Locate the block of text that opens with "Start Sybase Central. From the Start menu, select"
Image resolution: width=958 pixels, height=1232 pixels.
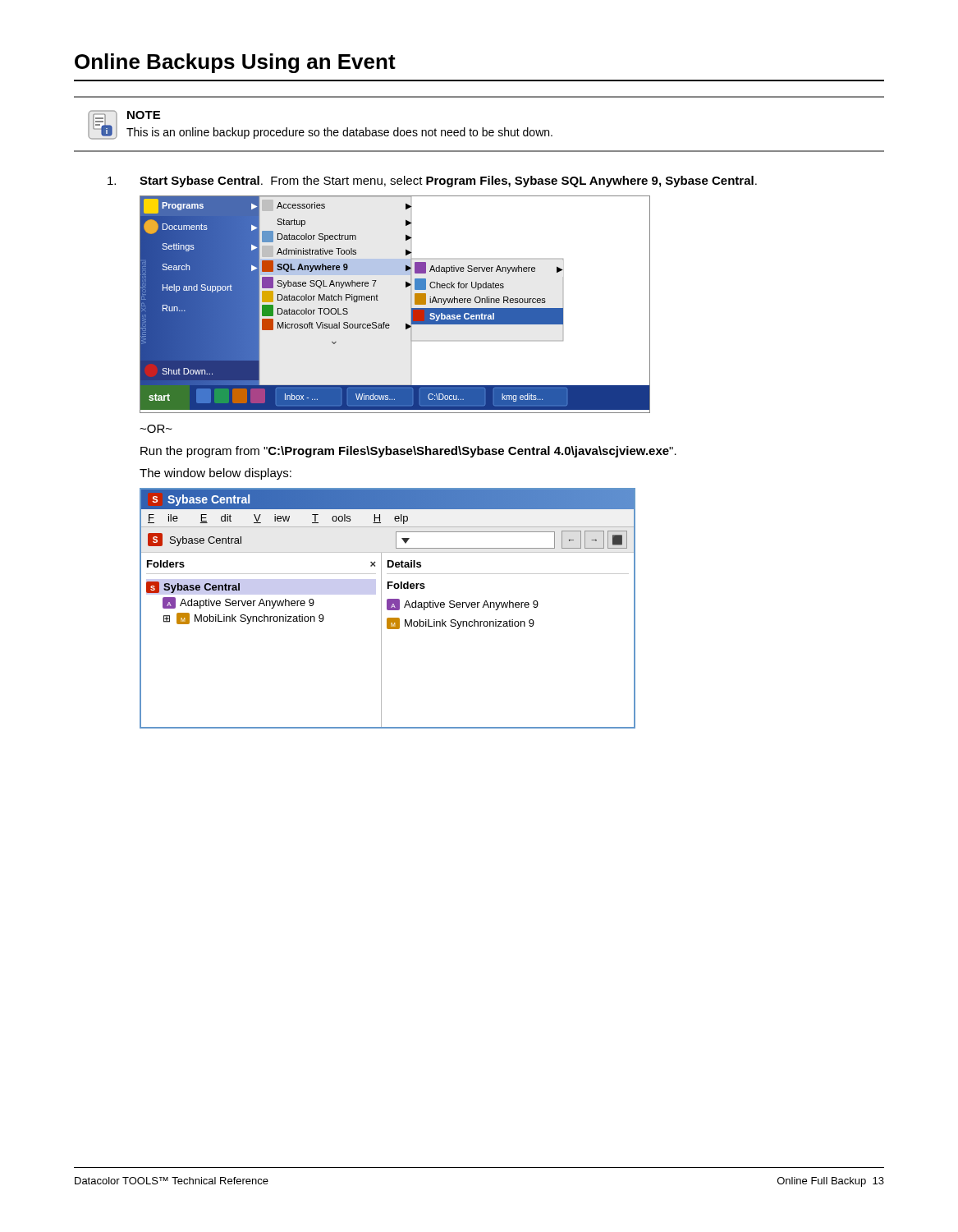(x=495, y=451)
